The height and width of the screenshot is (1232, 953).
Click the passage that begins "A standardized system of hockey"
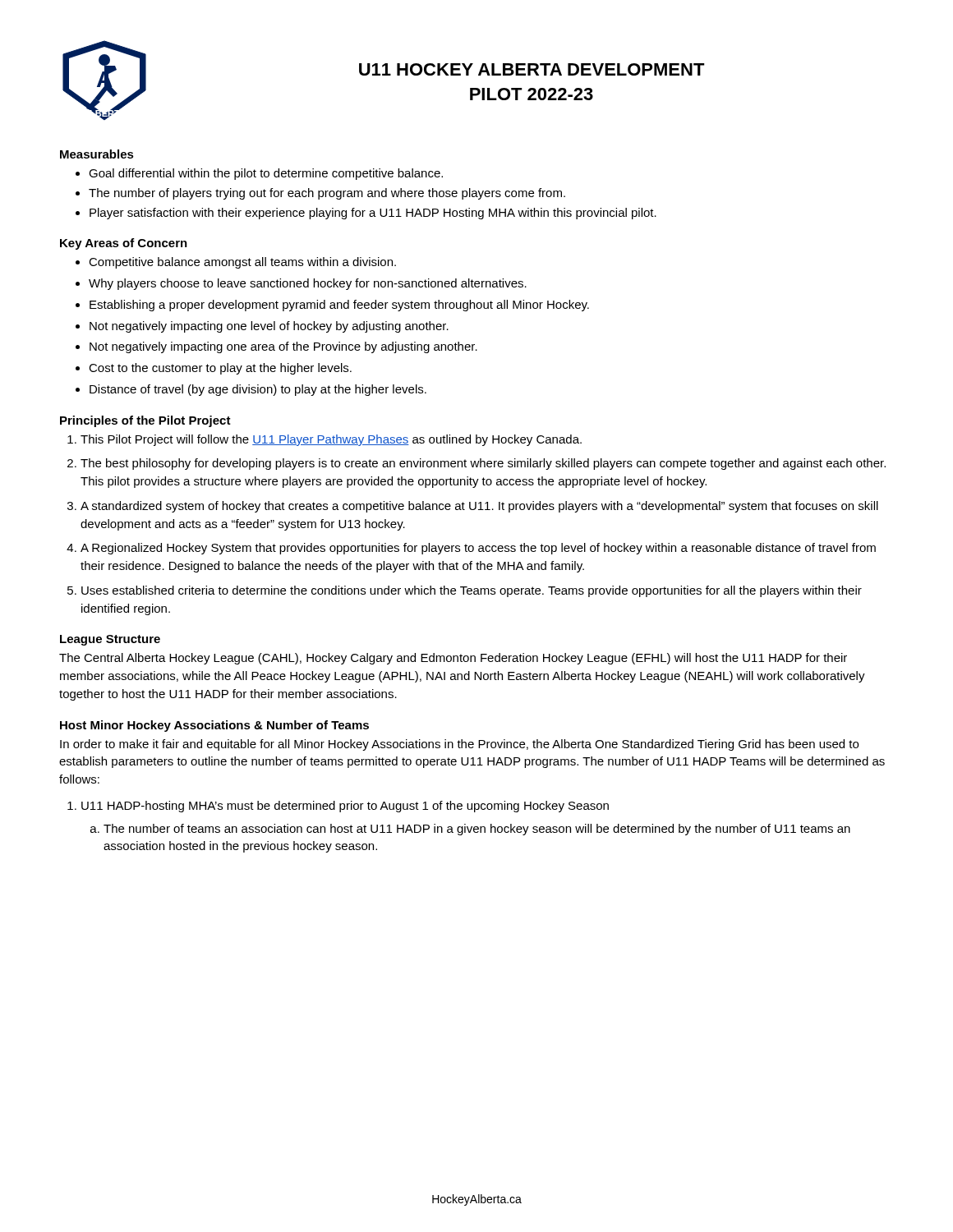(x=487, y=515)
